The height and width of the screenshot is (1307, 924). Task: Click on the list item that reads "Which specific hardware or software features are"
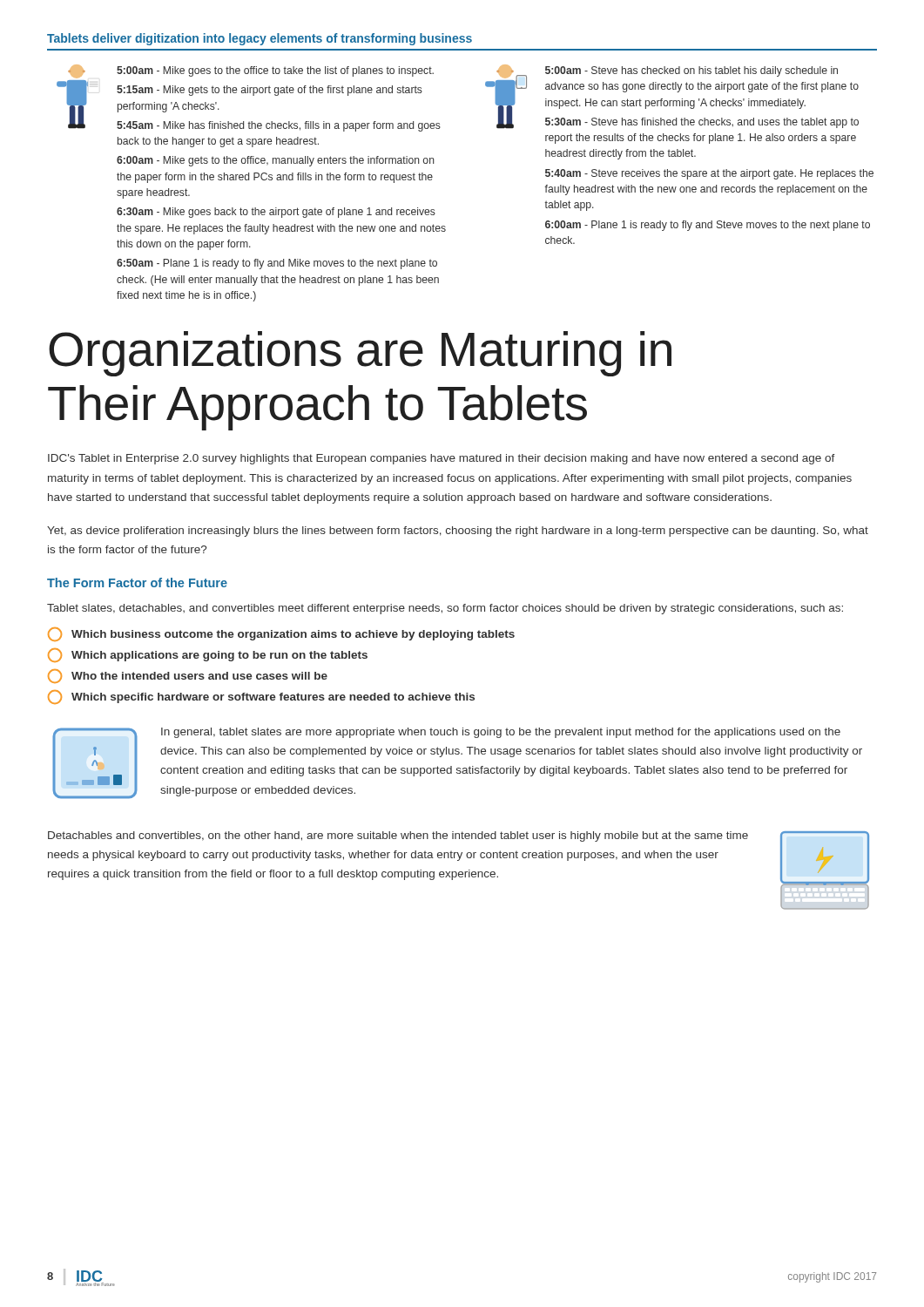[261, 697]
